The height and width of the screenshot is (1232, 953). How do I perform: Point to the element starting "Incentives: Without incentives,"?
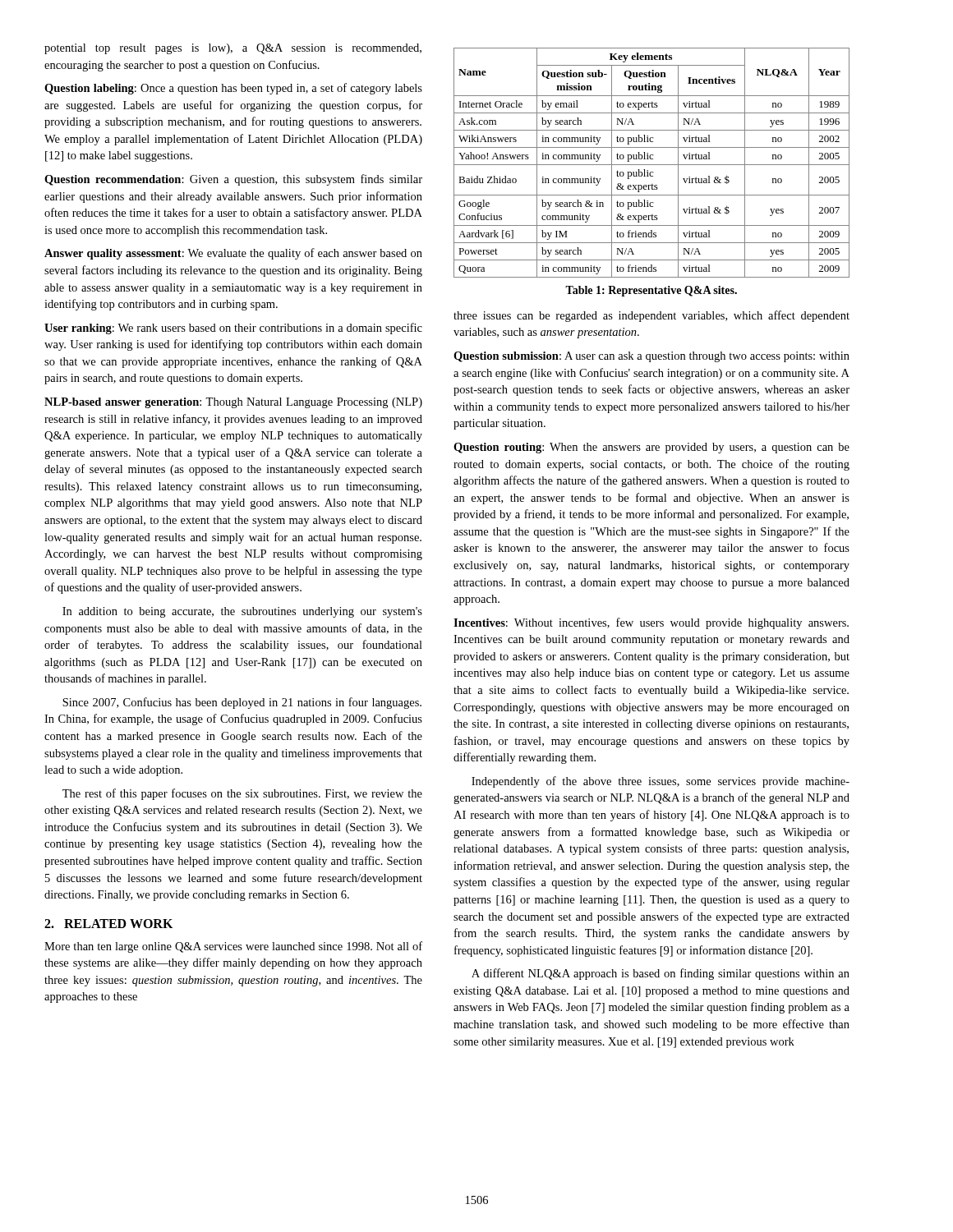(x=652, y=690)
